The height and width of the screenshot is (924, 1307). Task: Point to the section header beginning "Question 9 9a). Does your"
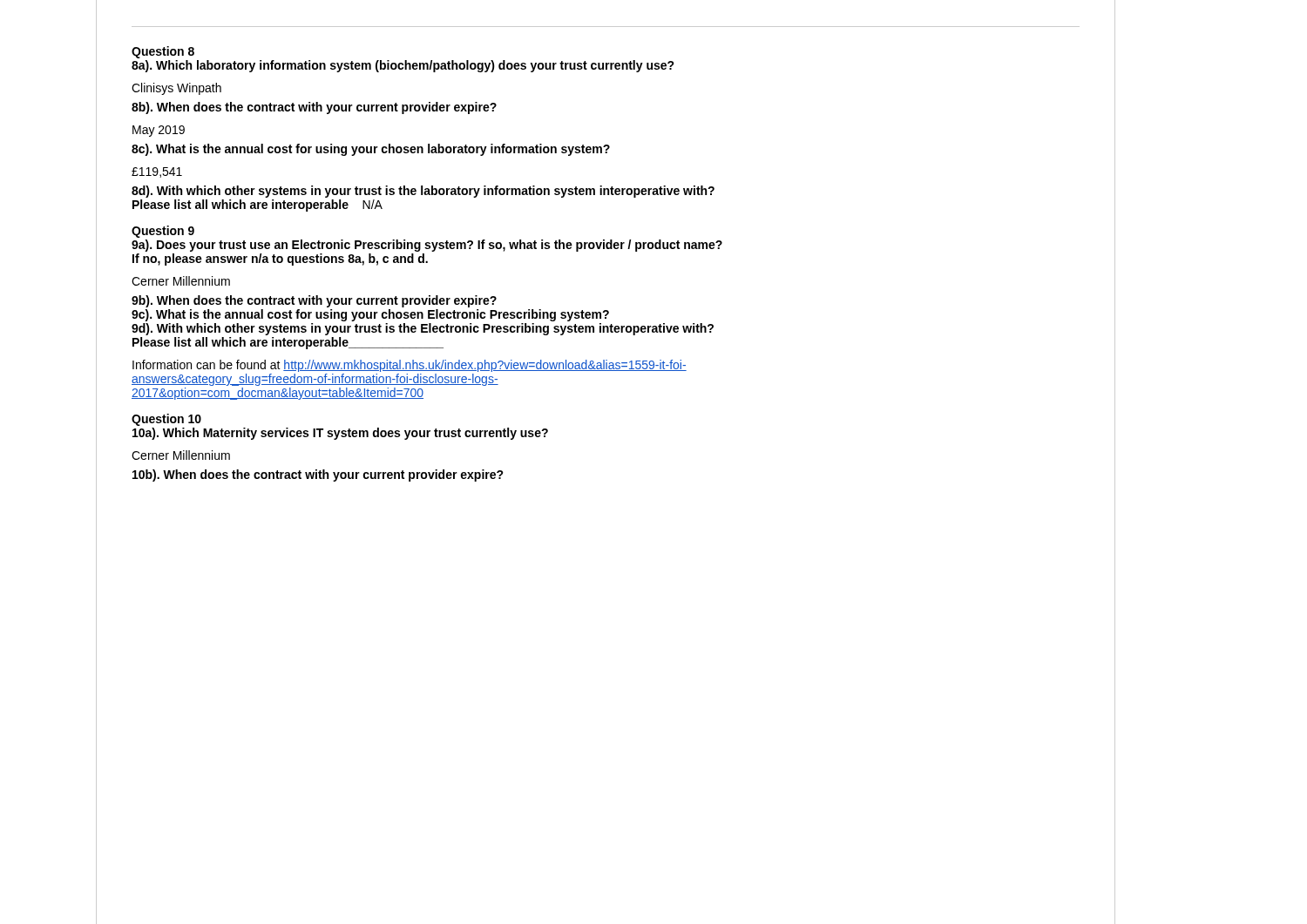(x=427, y=245)
